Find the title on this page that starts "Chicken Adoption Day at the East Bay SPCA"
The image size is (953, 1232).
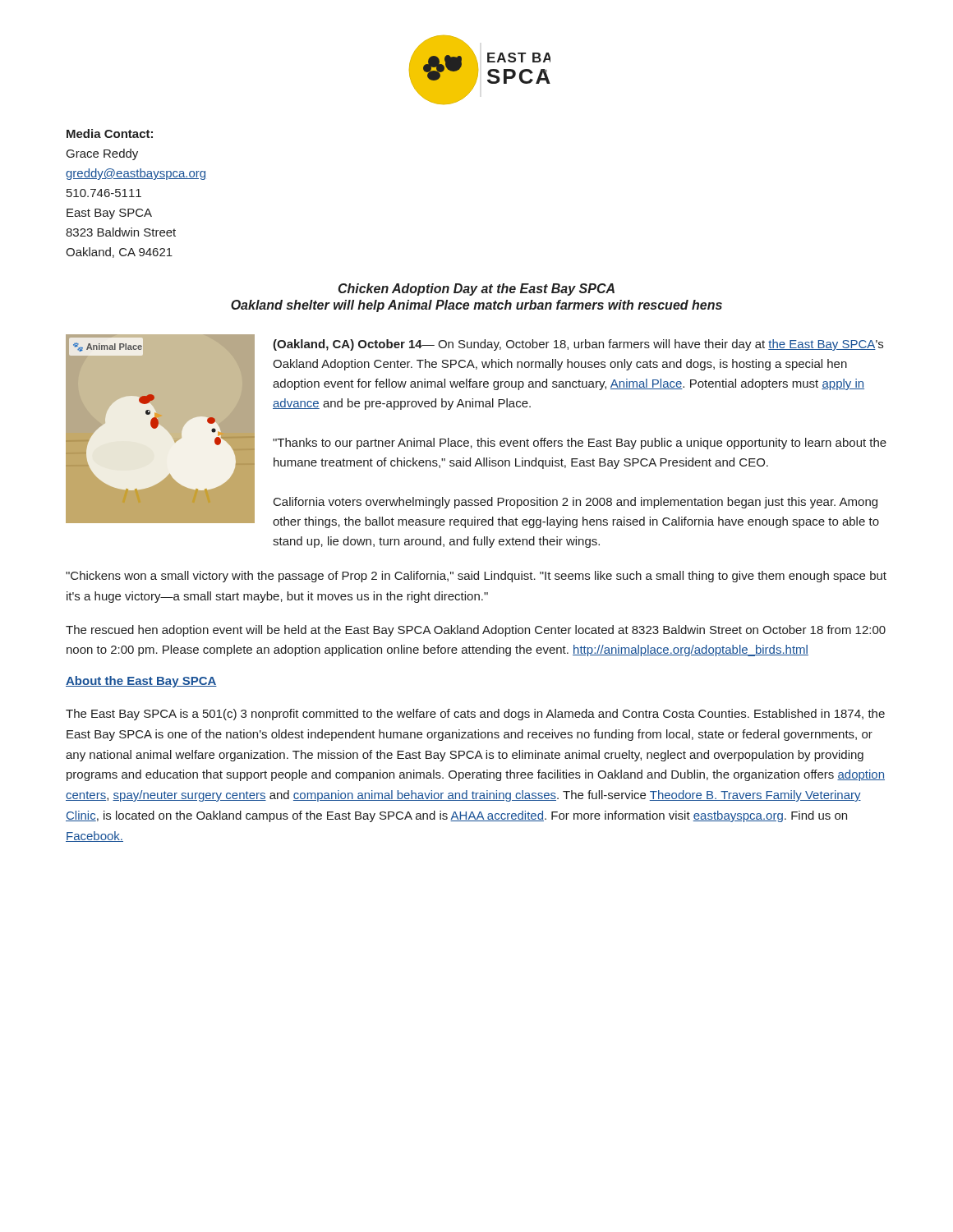click(x=476, y=297)
